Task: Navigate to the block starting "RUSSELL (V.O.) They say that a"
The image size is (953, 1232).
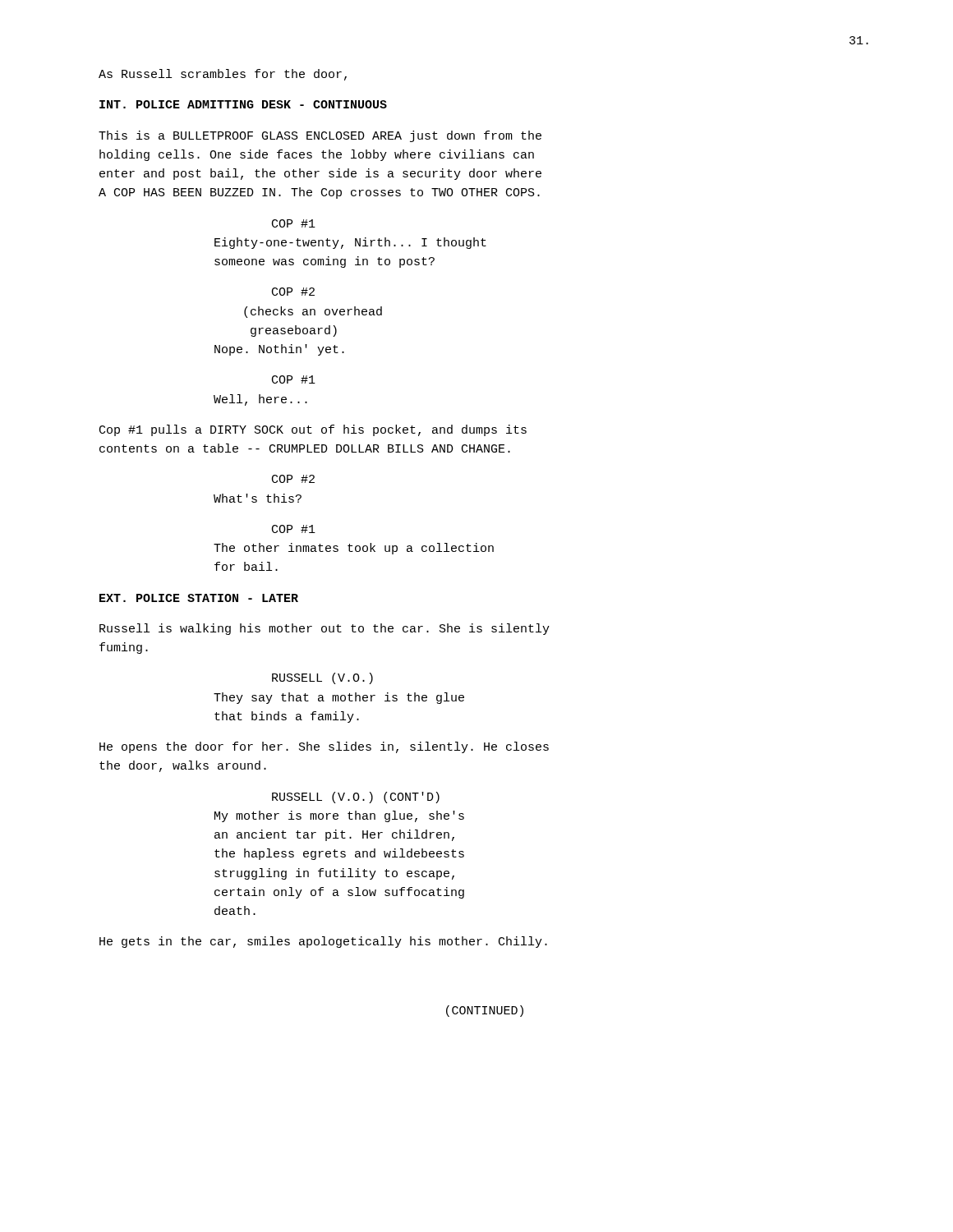Action: click(x=322, y=678)
